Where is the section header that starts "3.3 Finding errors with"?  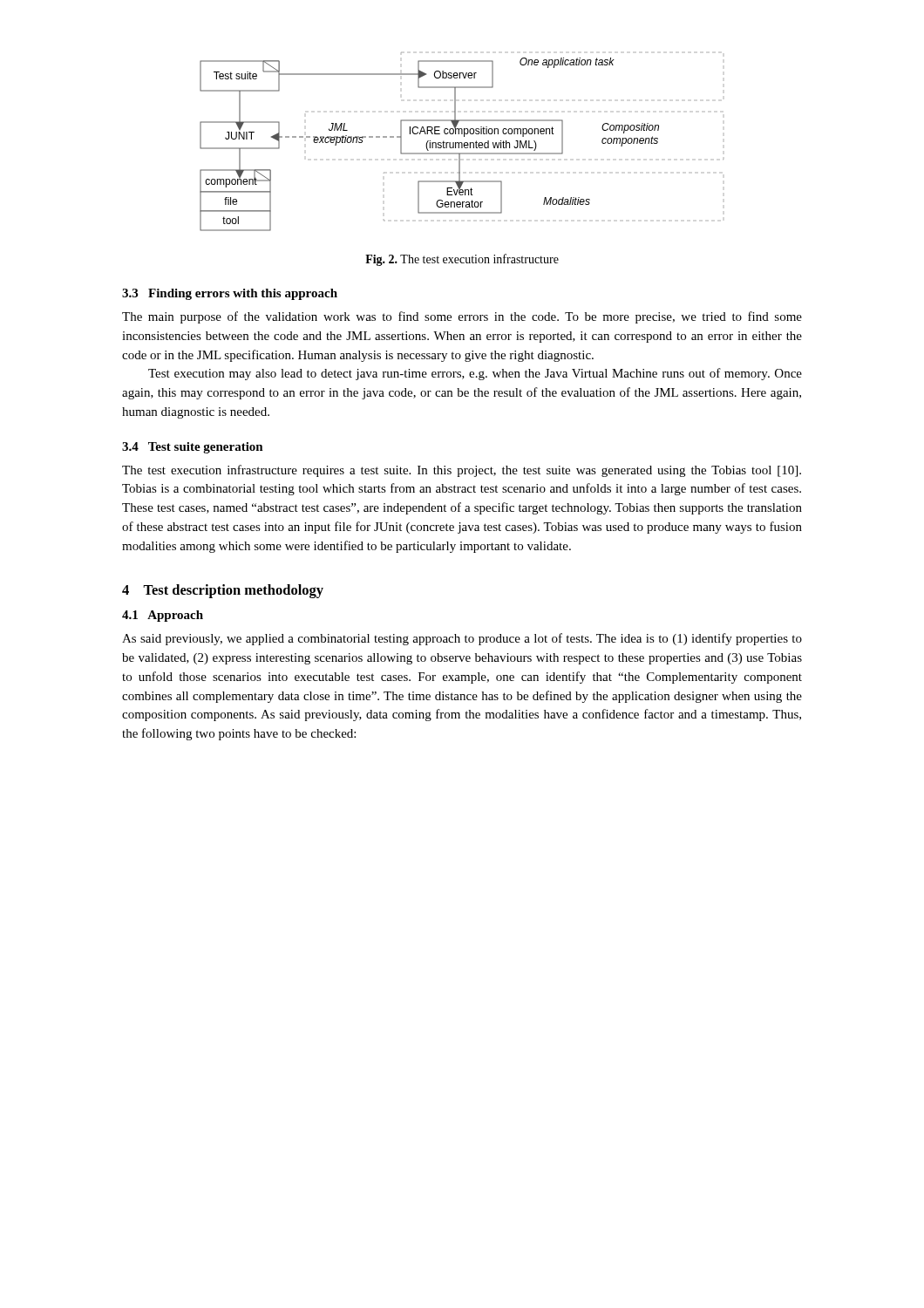coord(230,293)
